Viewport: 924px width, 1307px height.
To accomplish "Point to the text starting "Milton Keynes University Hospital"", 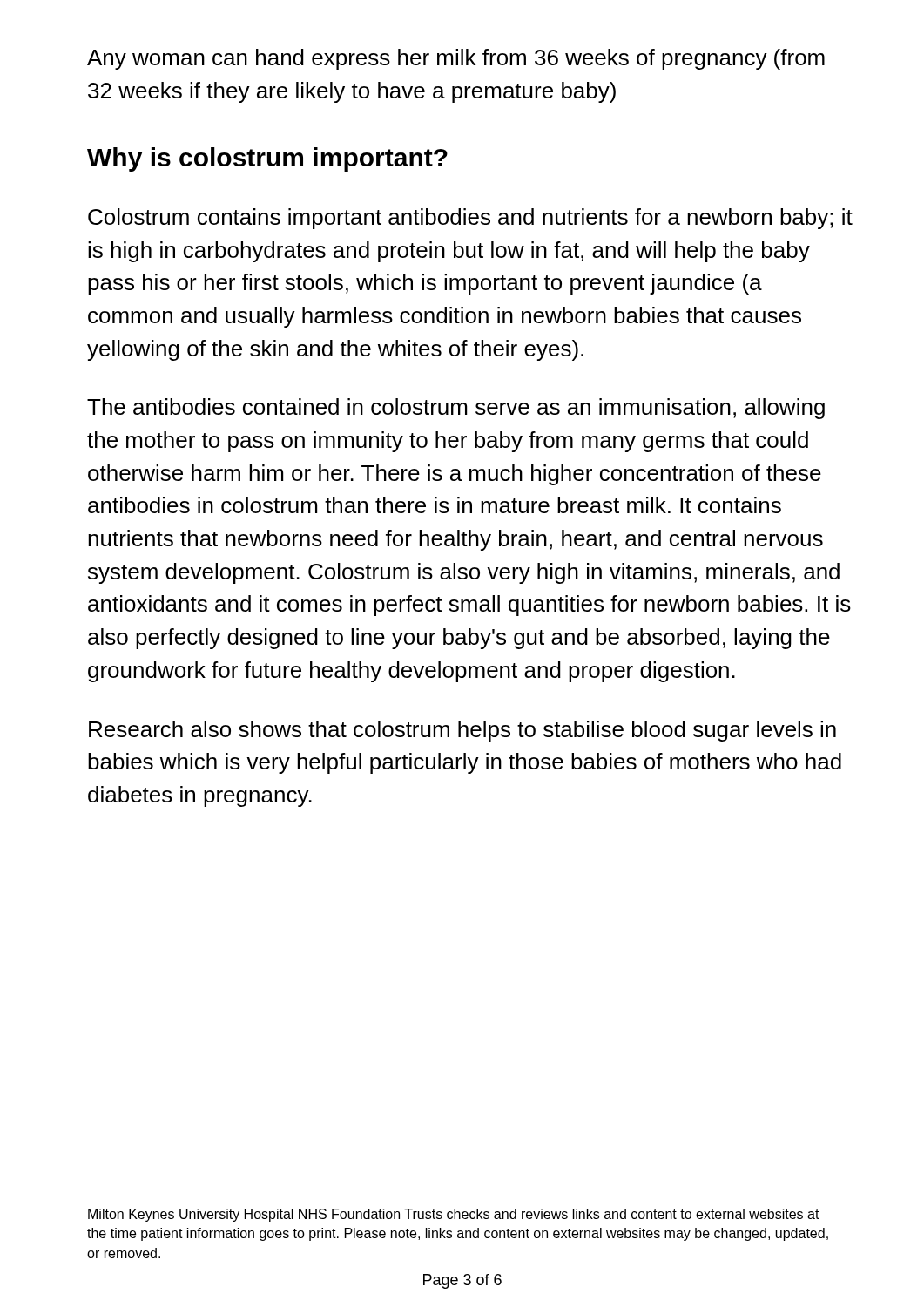I will click(458, 1233).
